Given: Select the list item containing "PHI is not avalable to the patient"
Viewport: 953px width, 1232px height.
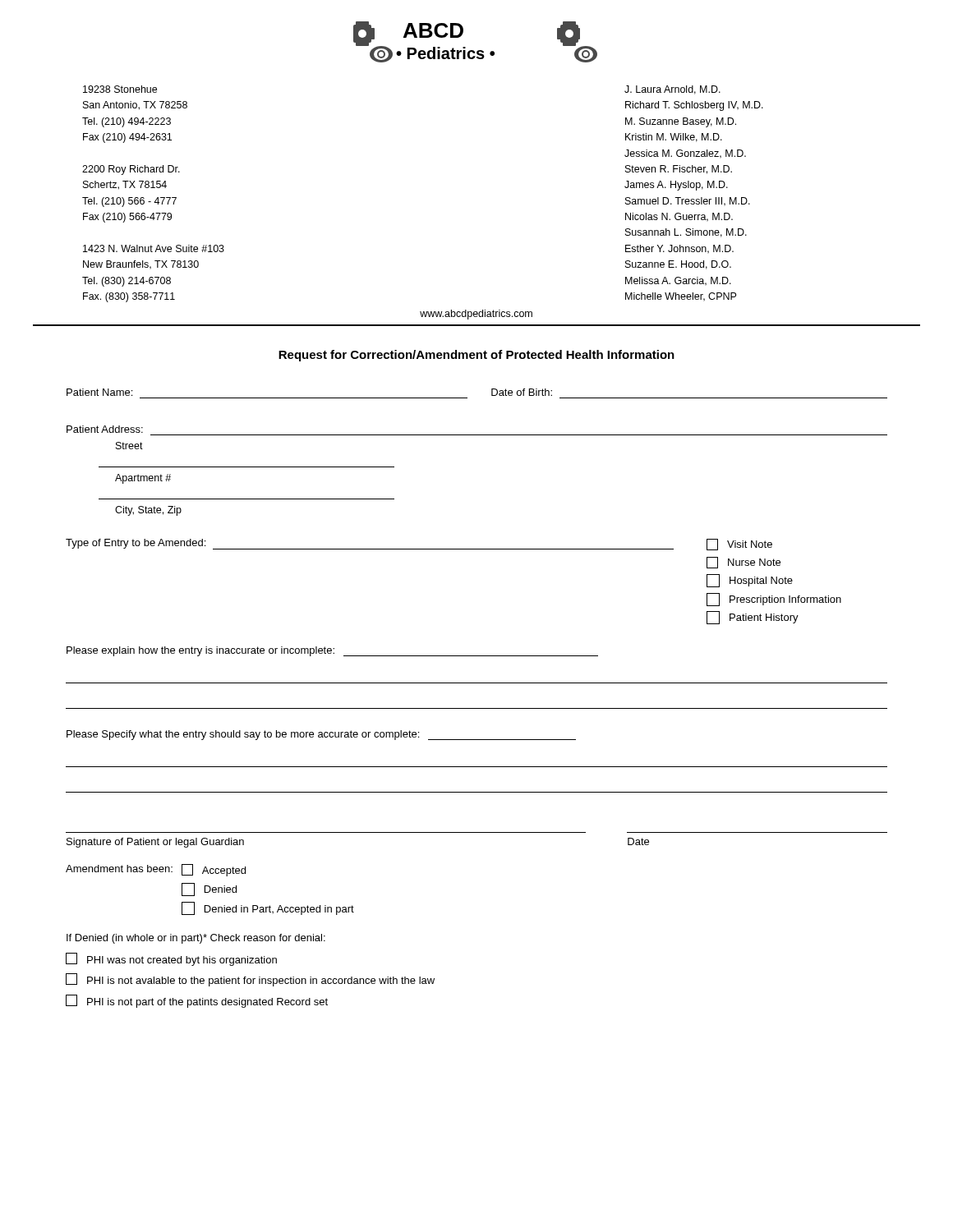Looking at the screenshot, I should pyautogui.click(x=250, y=981).
